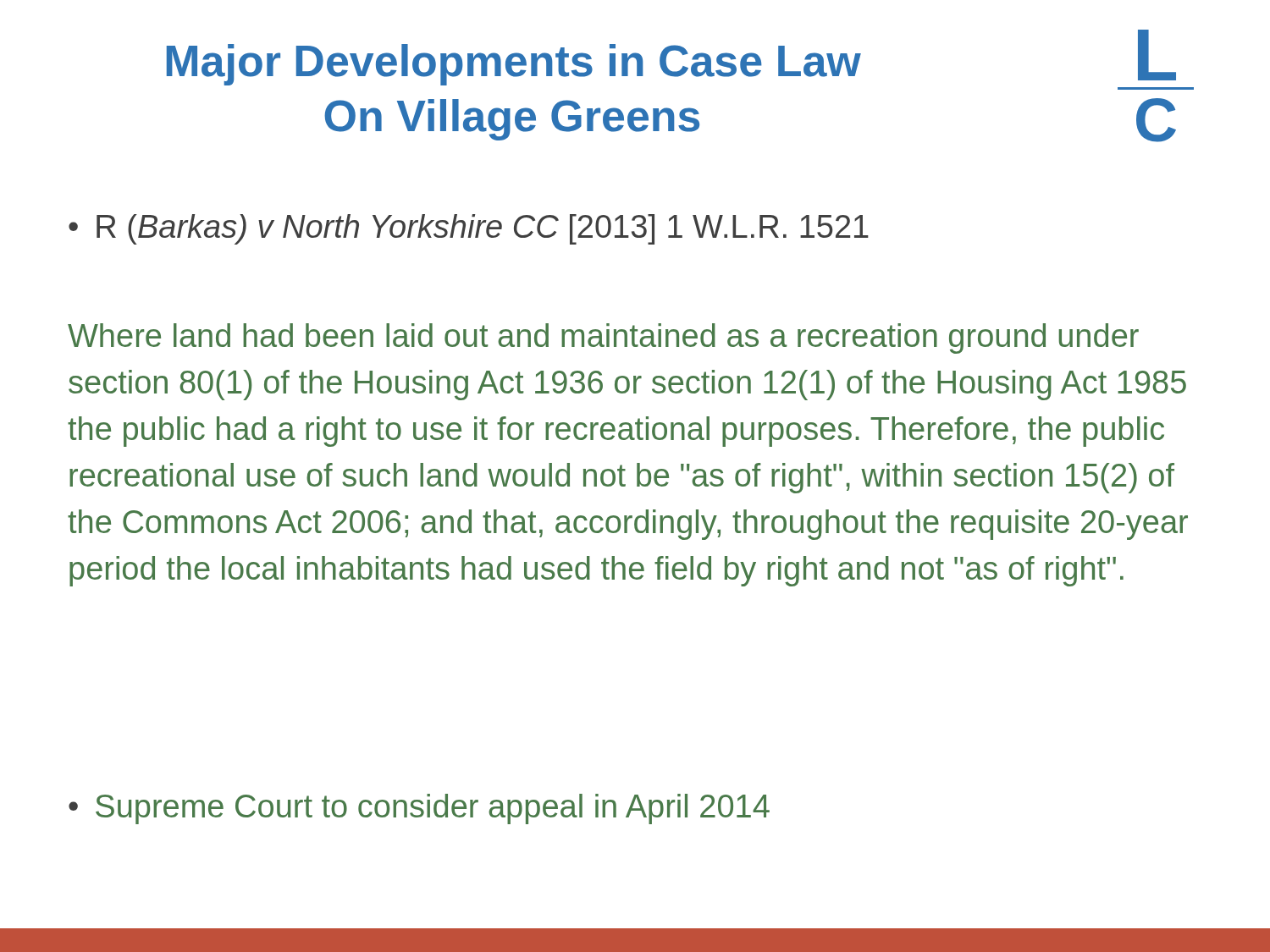
Task: Locate the block starting "Major Developments in Case"
Action: (x=512, y=88)
